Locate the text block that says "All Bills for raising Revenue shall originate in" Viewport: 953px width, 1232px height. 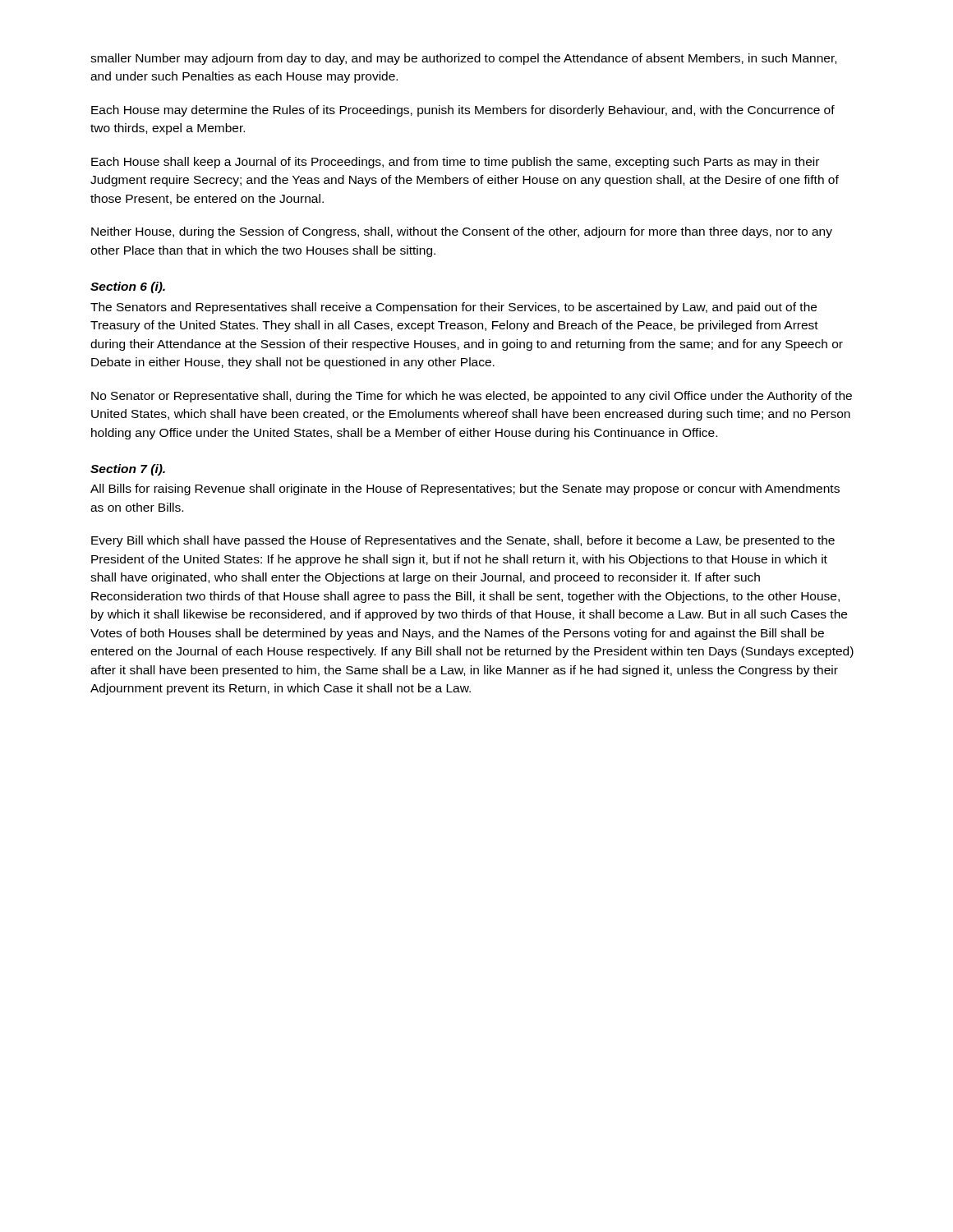point(465,498)
